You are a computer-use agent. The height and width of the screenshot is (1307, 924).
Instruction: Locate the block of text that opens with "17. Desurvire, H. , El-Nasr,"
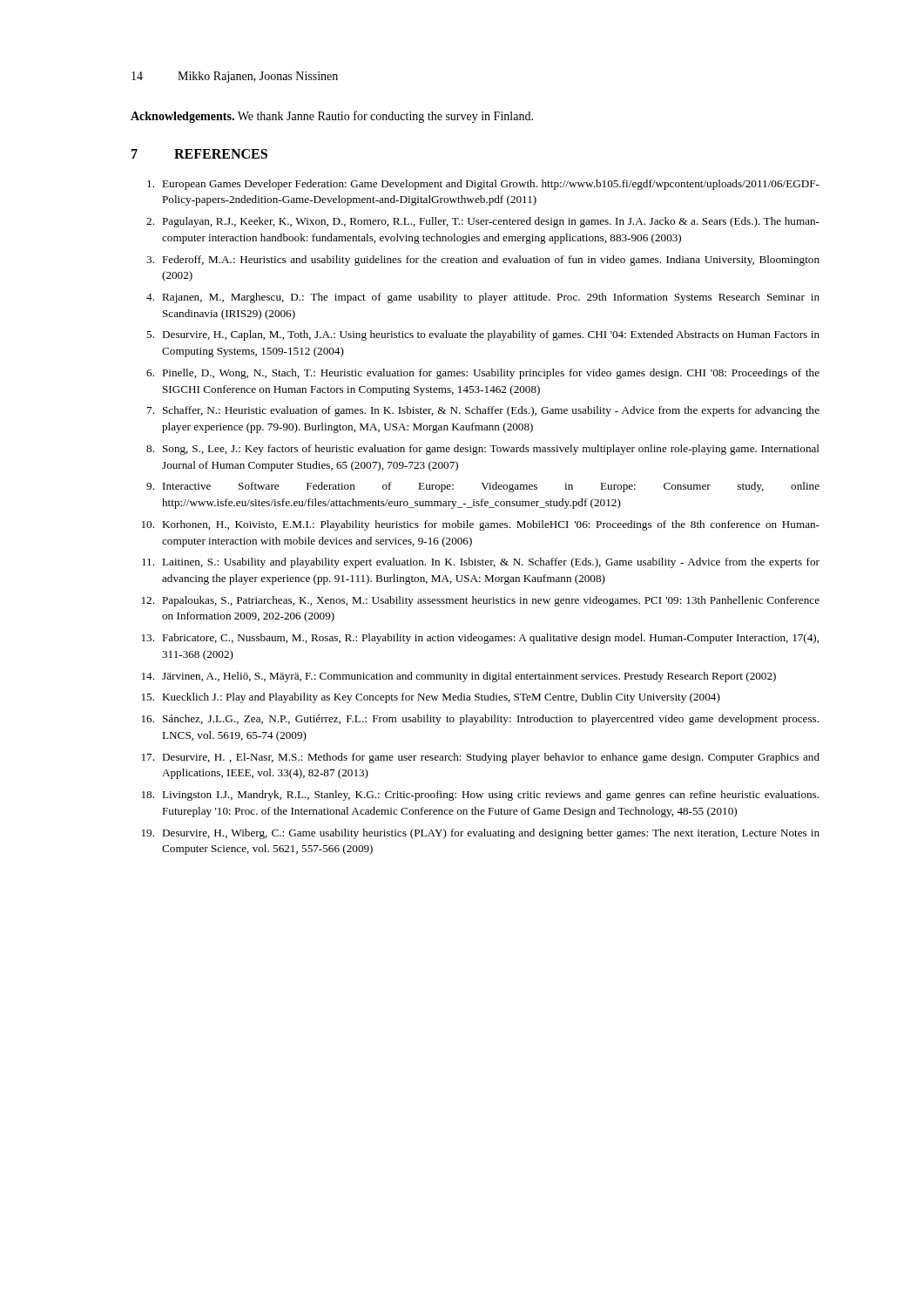(x=475, y=765)
